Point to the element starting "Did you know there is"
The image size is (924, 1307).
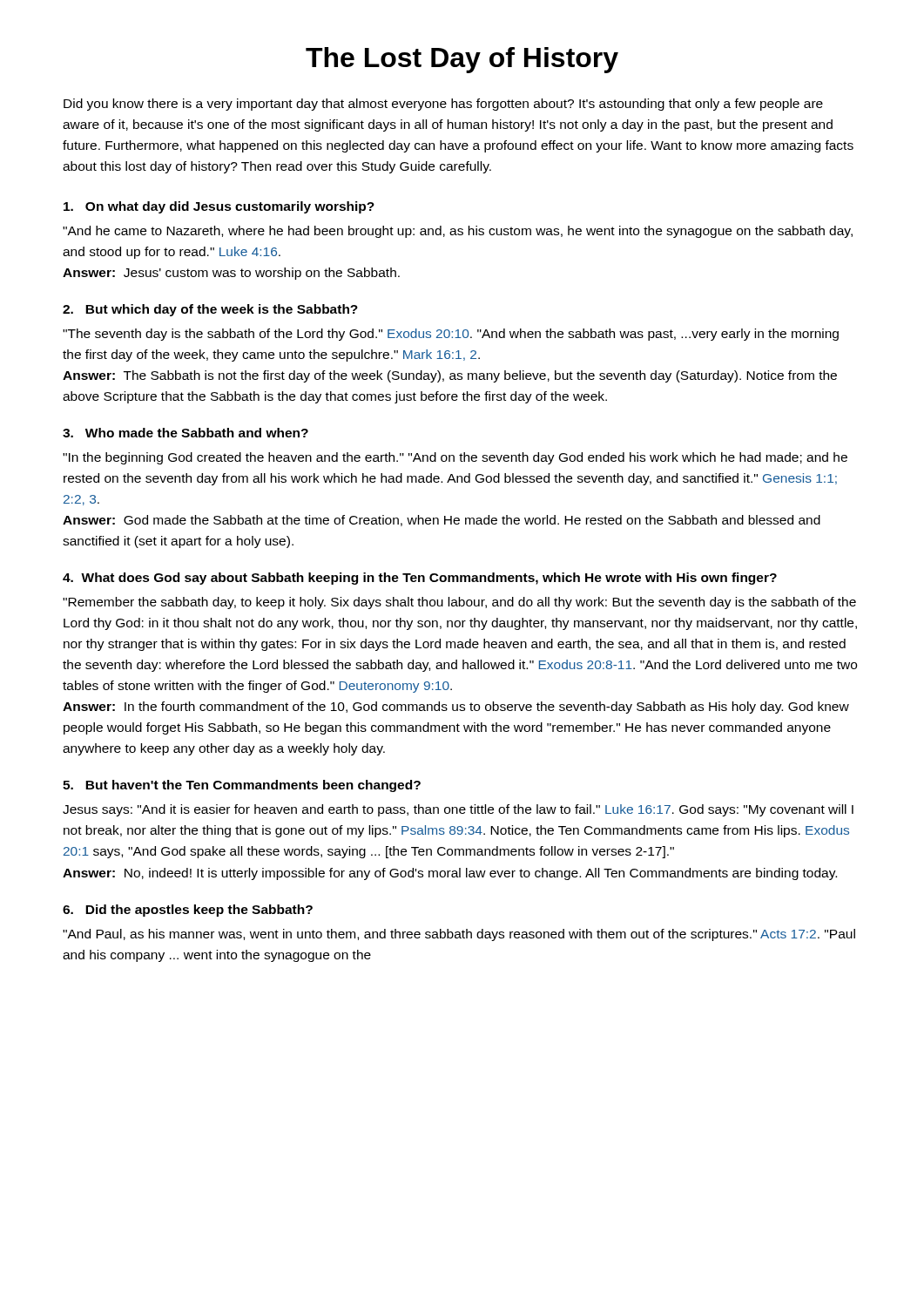coord(458,135)
